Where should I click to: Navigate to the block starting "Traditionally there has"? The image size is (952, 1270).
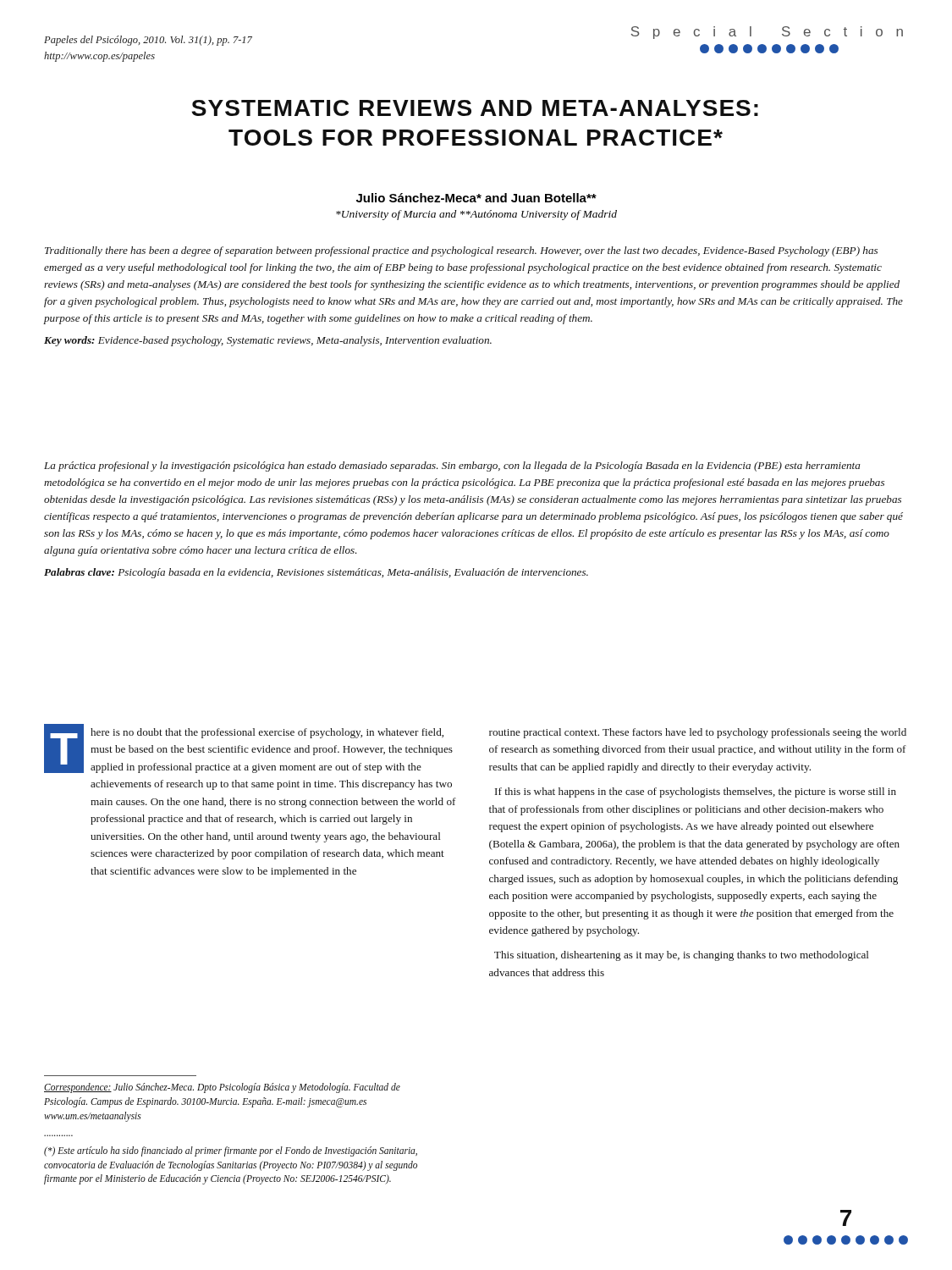point(476,296)
